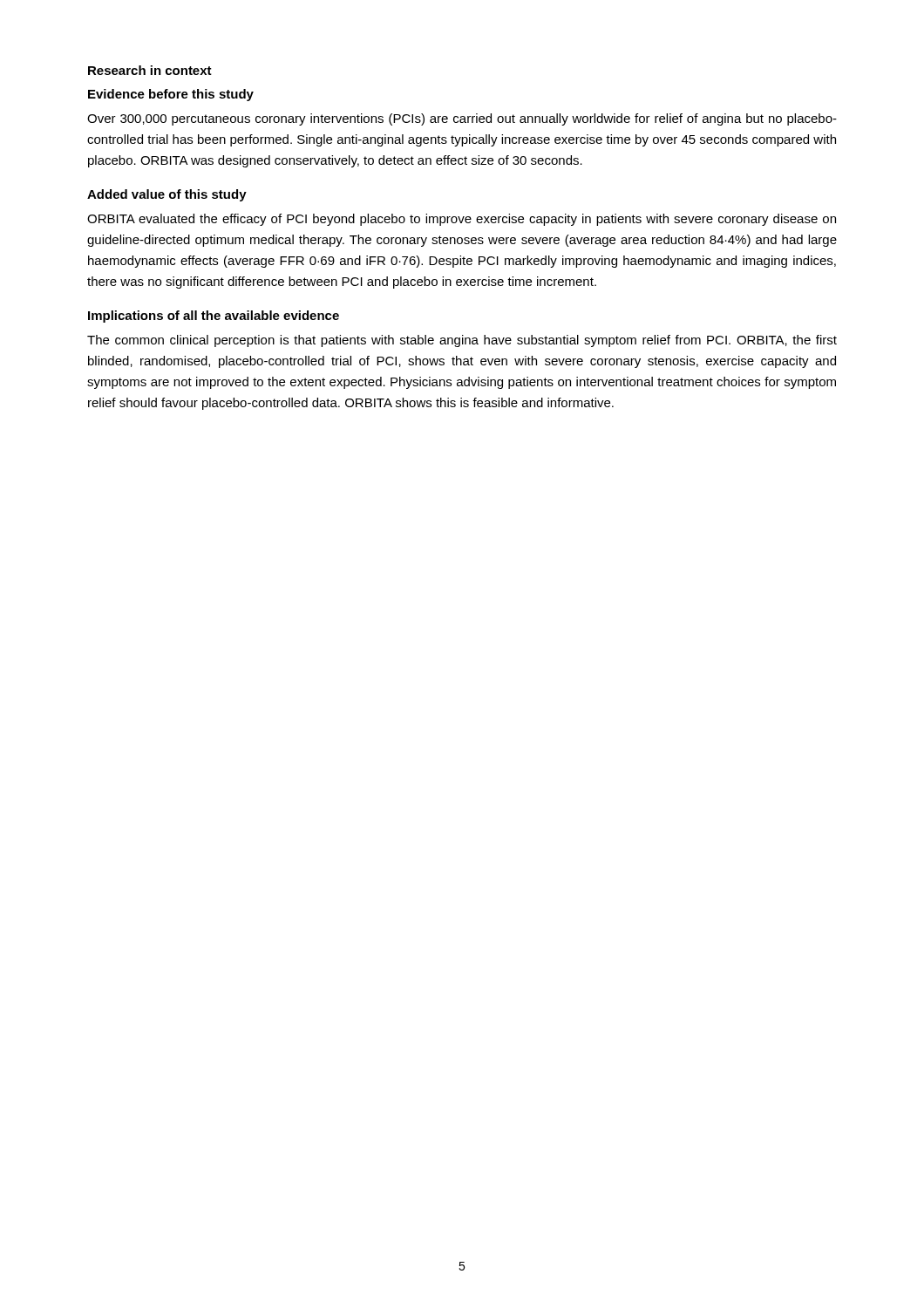Find the block on this page that starts "ORBITA evaluated the efficacy of PCI beyond"
The width and height of the screenshot is (924, 1308).
click(462, 250)
